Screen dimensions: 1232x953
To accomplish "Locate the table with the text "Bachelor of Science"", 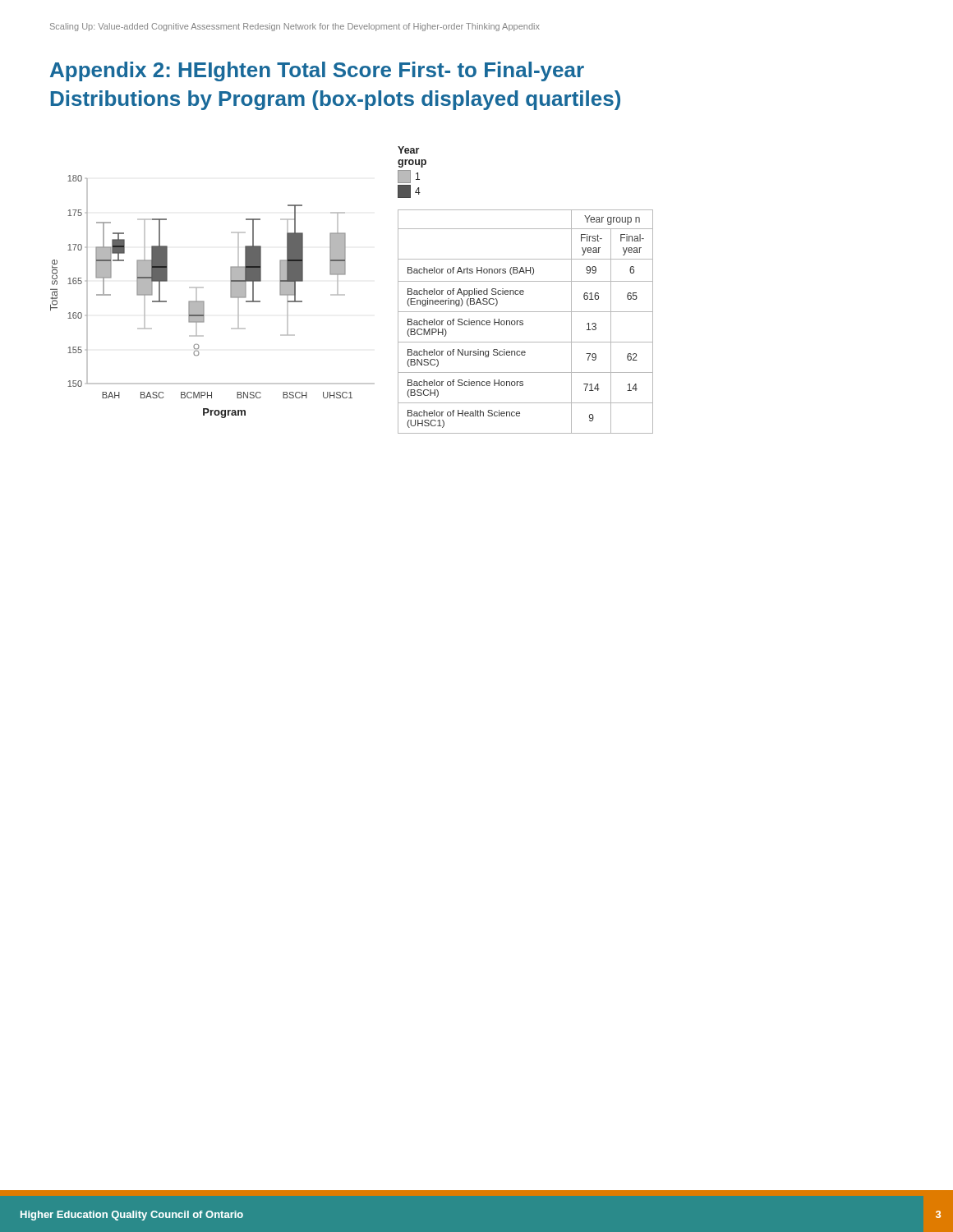I will tap(525, 322).
